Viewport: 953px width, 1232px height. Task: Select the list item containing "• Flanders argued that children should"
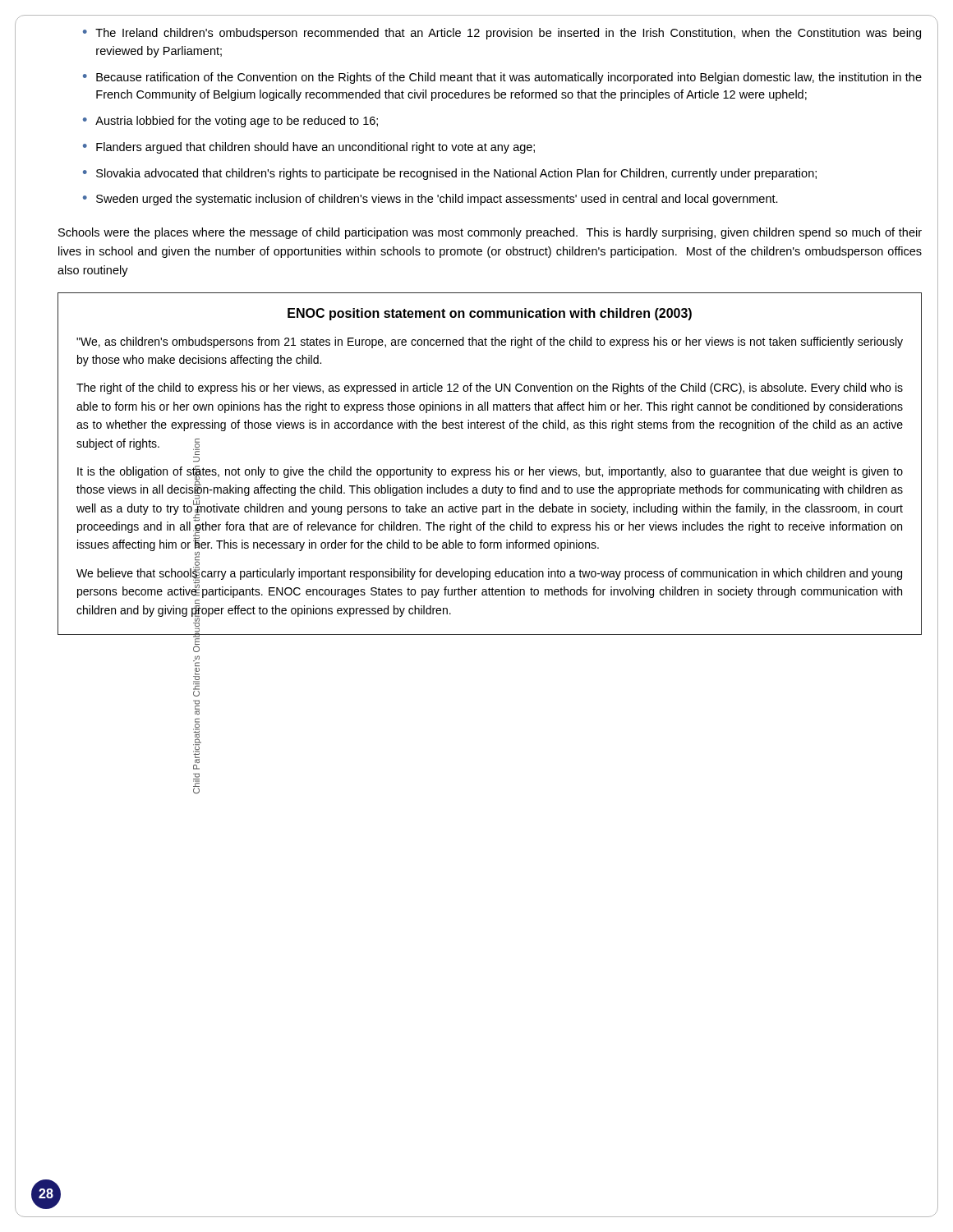pyautogui.click(x=309, y=148)
